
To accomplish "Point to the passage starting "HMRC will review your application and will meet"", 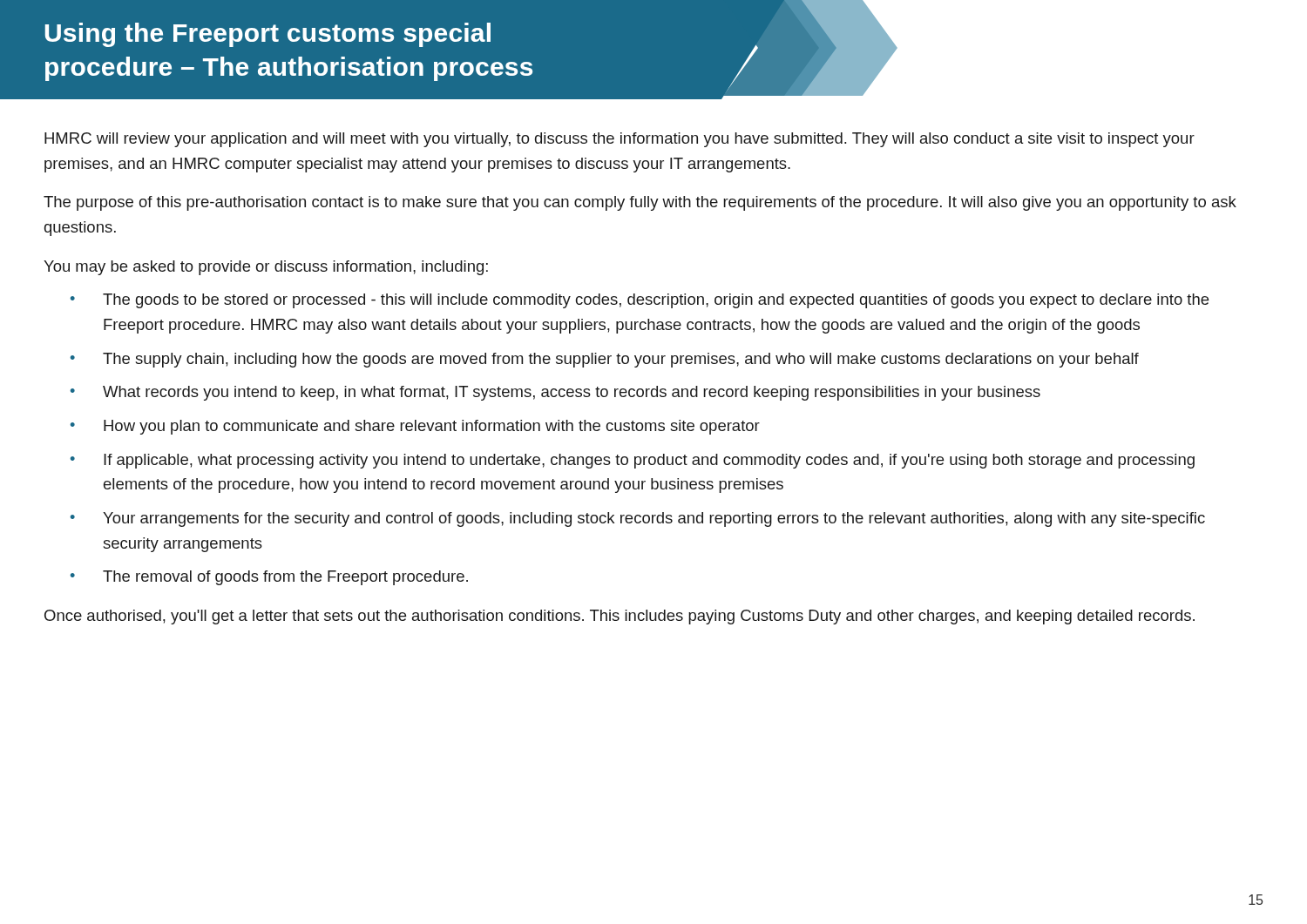I will click(x=619, y=151).
